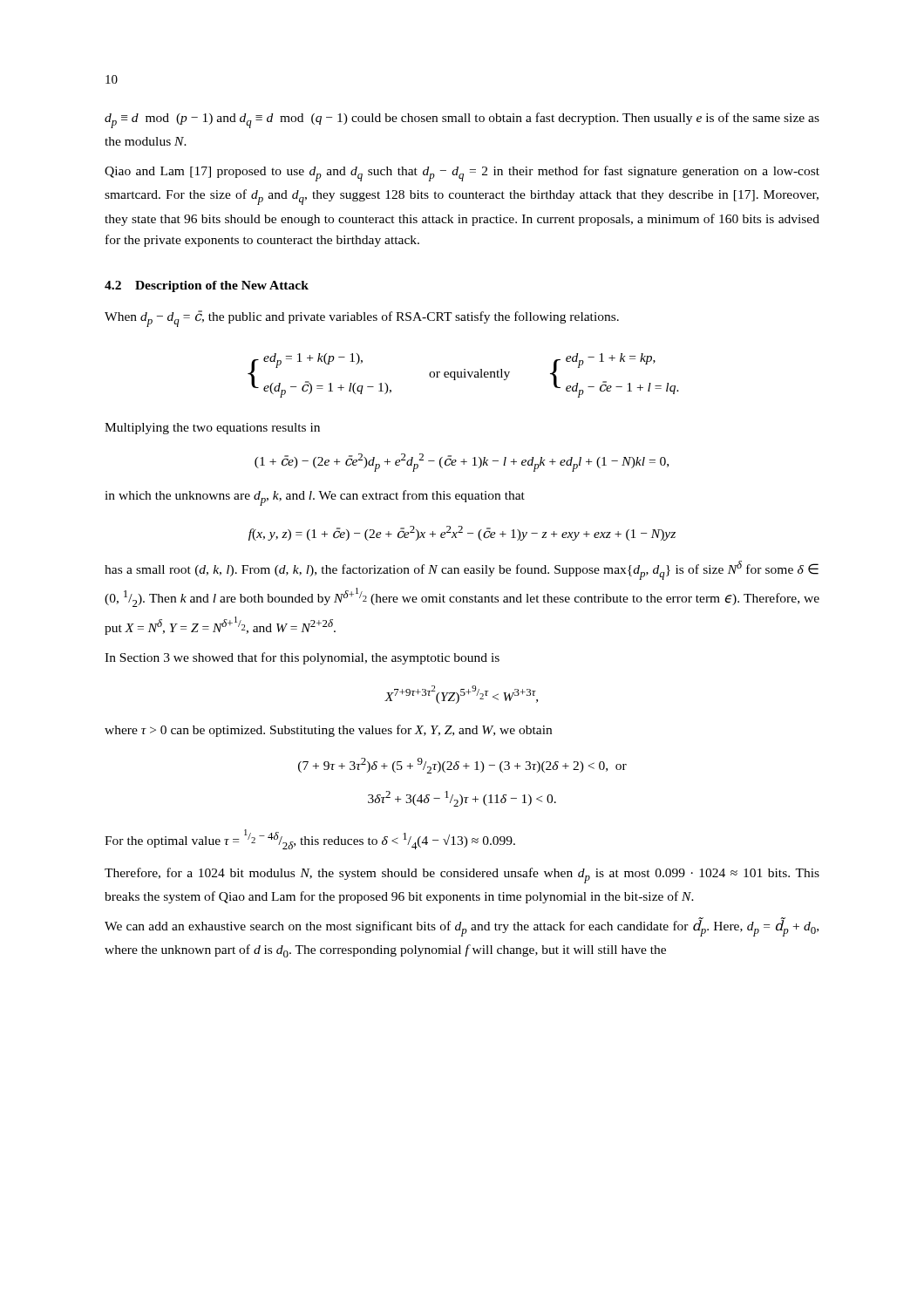This screenshot has height=1308, width=924.
Task: Click on the region starting "3δτ2 + 3(4δ − 1/2)τ + (11δ −"
Action: click(x=462, y=799)
